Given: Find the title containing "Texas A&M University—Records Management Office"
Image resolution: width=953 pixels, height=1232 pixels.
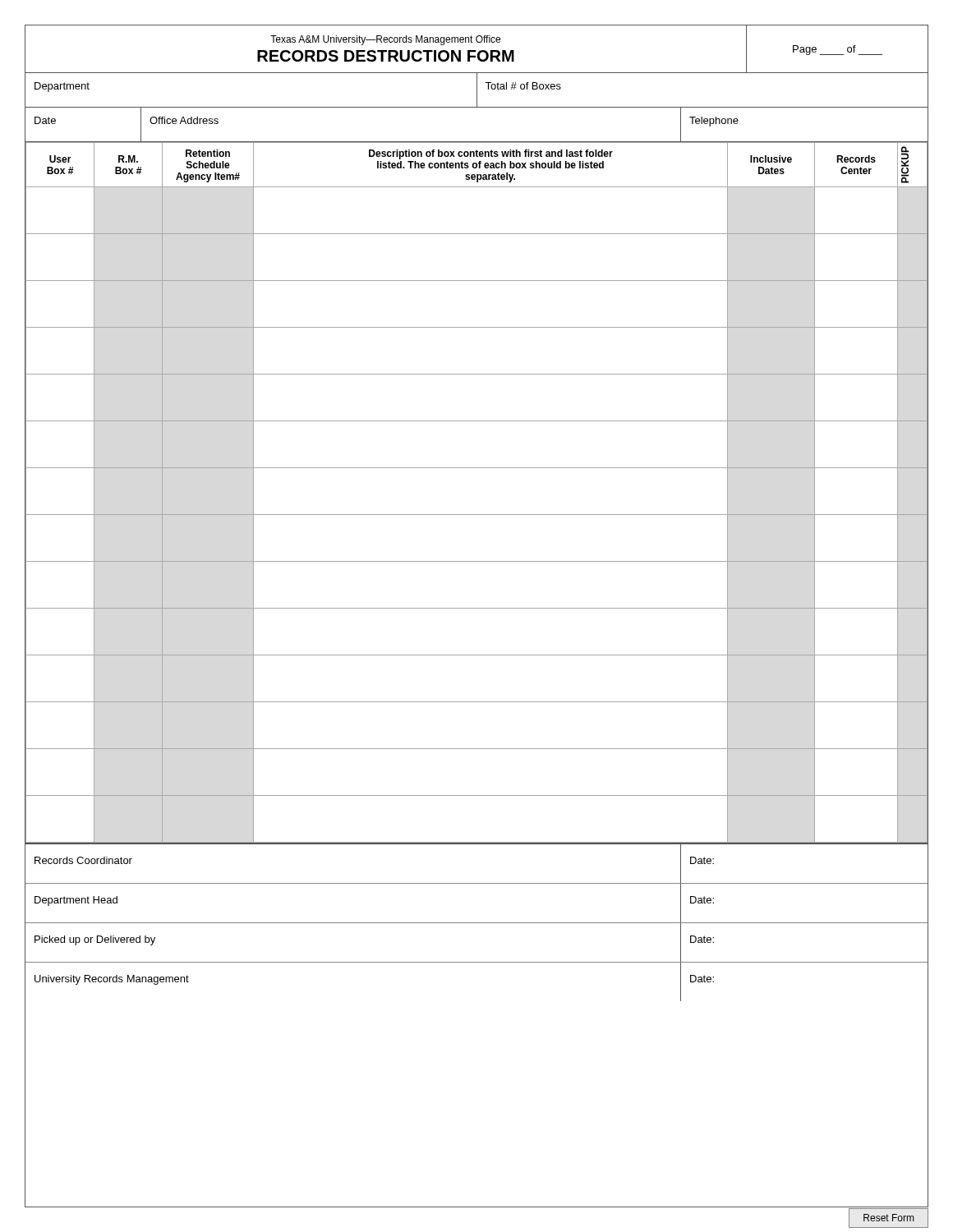Looking at the screenshot, I should click(476, 49).
